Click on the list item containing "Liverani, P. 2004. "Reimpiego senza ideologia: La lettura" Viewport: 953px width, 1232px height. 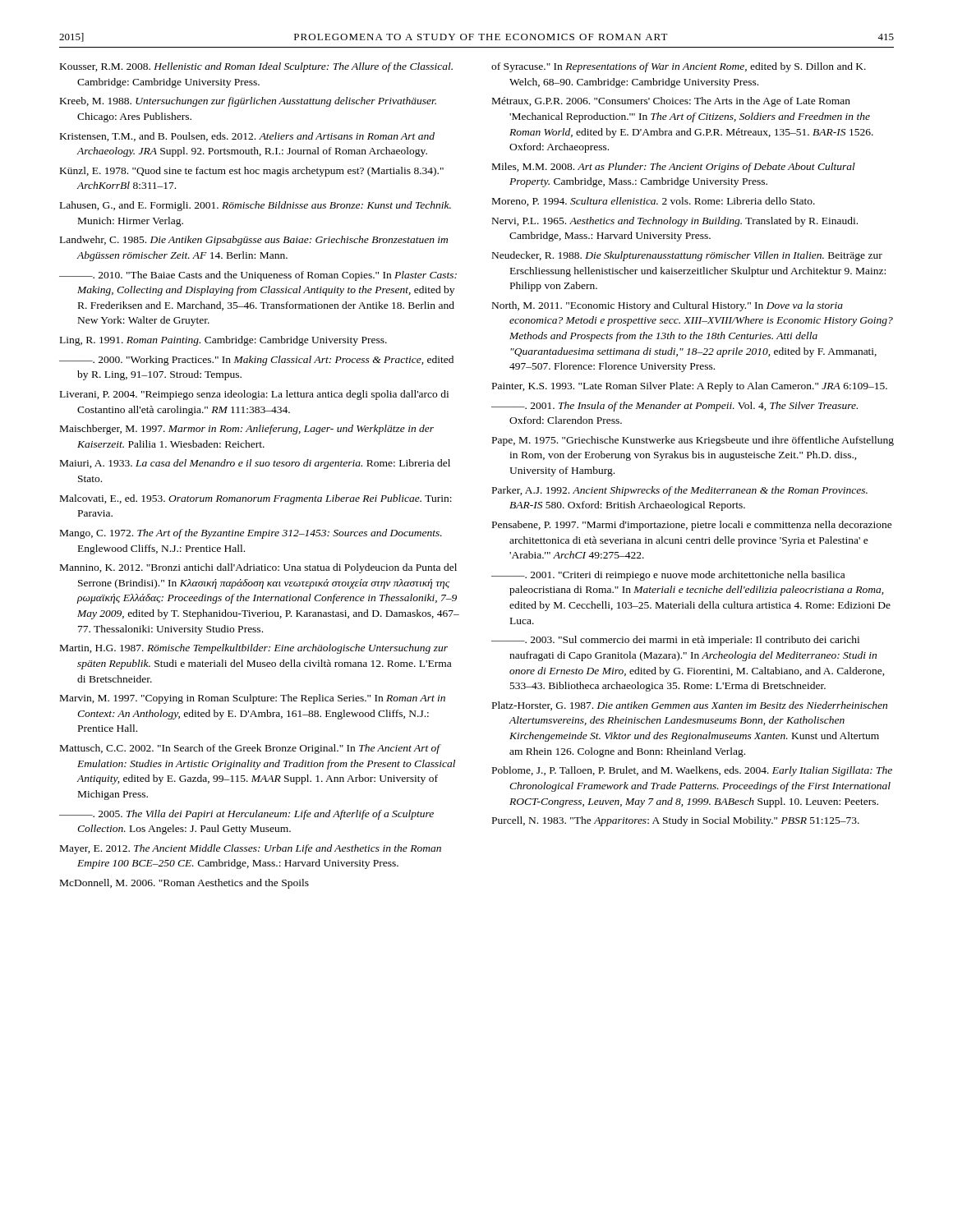tap(254, 401)
